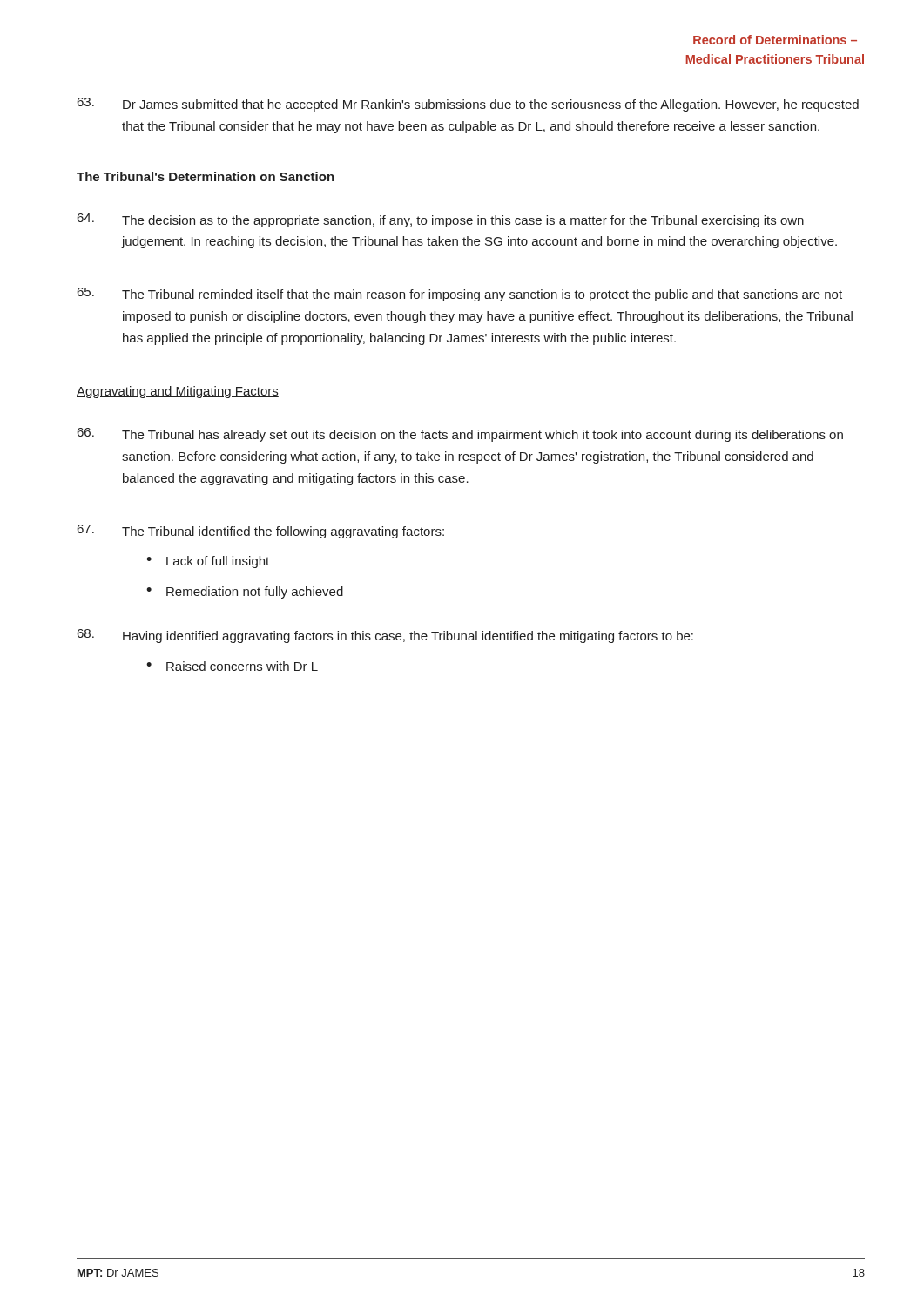The image size is (924, 1307).
Task: Find the block on this page that starts "• Raised concerns"
Action: (x=232, y=667)
